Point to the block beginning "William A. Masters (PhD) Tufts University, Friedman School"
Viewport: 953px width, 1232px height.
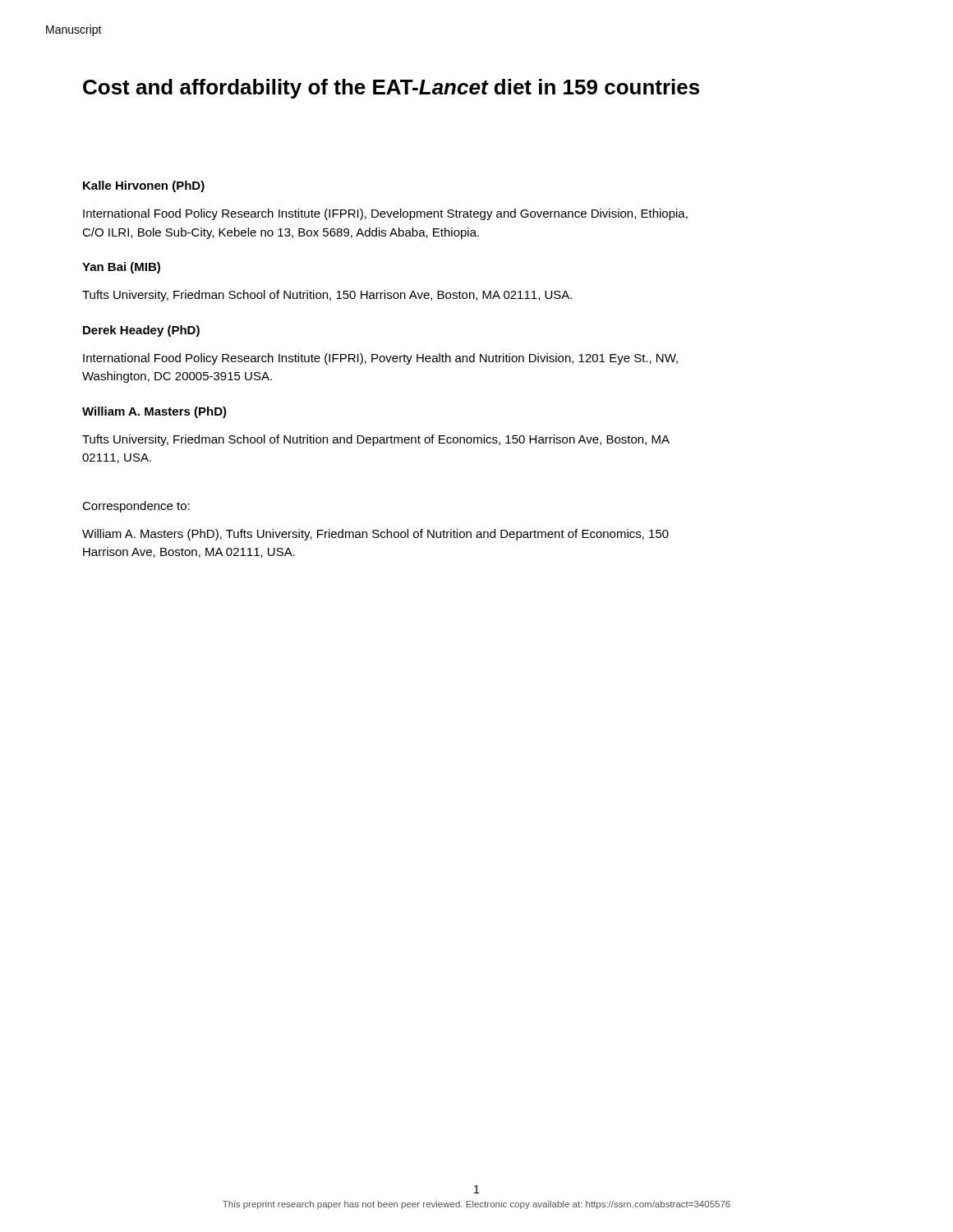click(476, 435)
